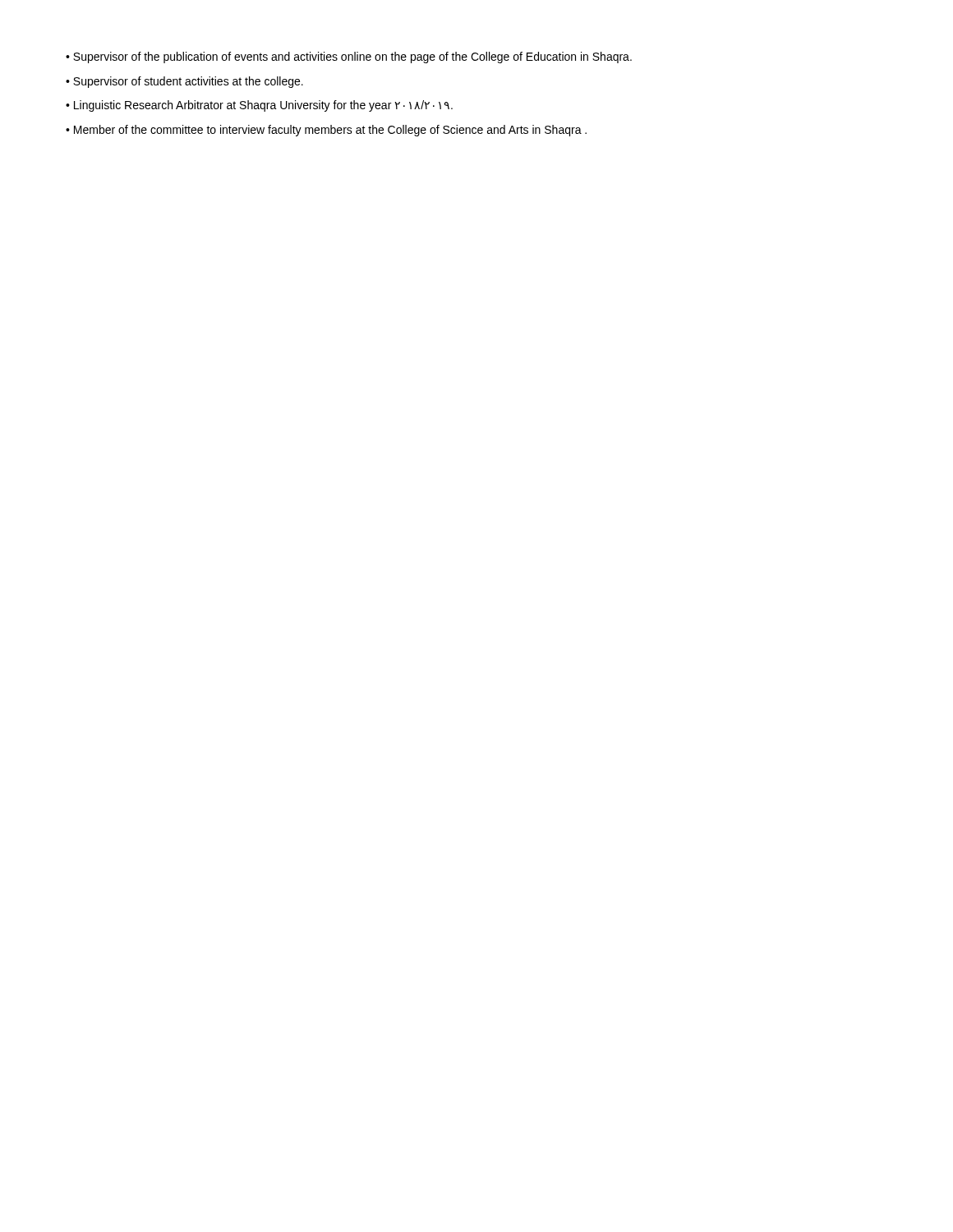Find the list item with the text "• Linguistic Research Arbitrator at"
Viewport: 953px width, 1232px height.
point(260,105)
